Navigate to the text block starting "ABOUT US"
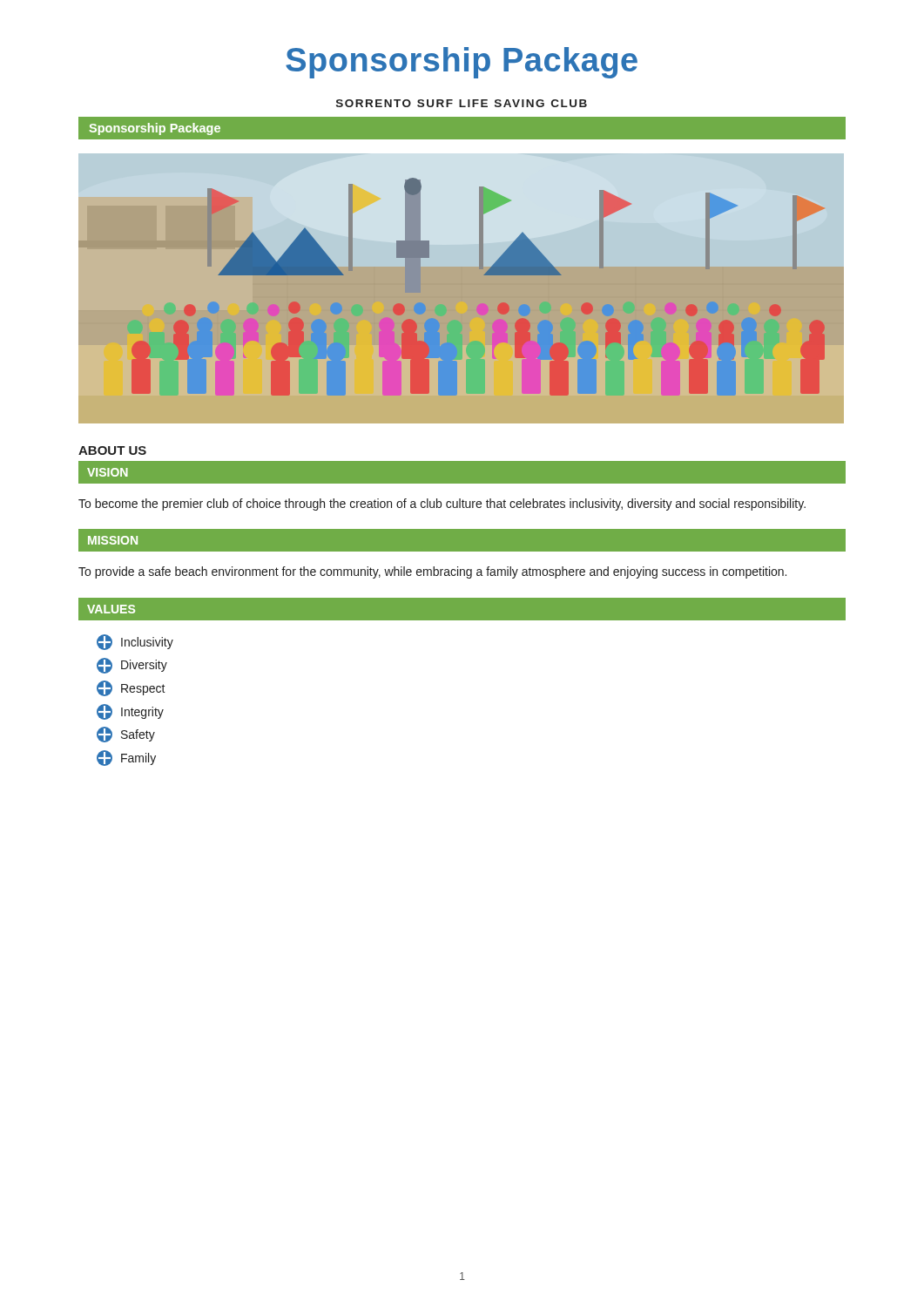This screenshot has height=1307, width=924. tap(112, 450)
